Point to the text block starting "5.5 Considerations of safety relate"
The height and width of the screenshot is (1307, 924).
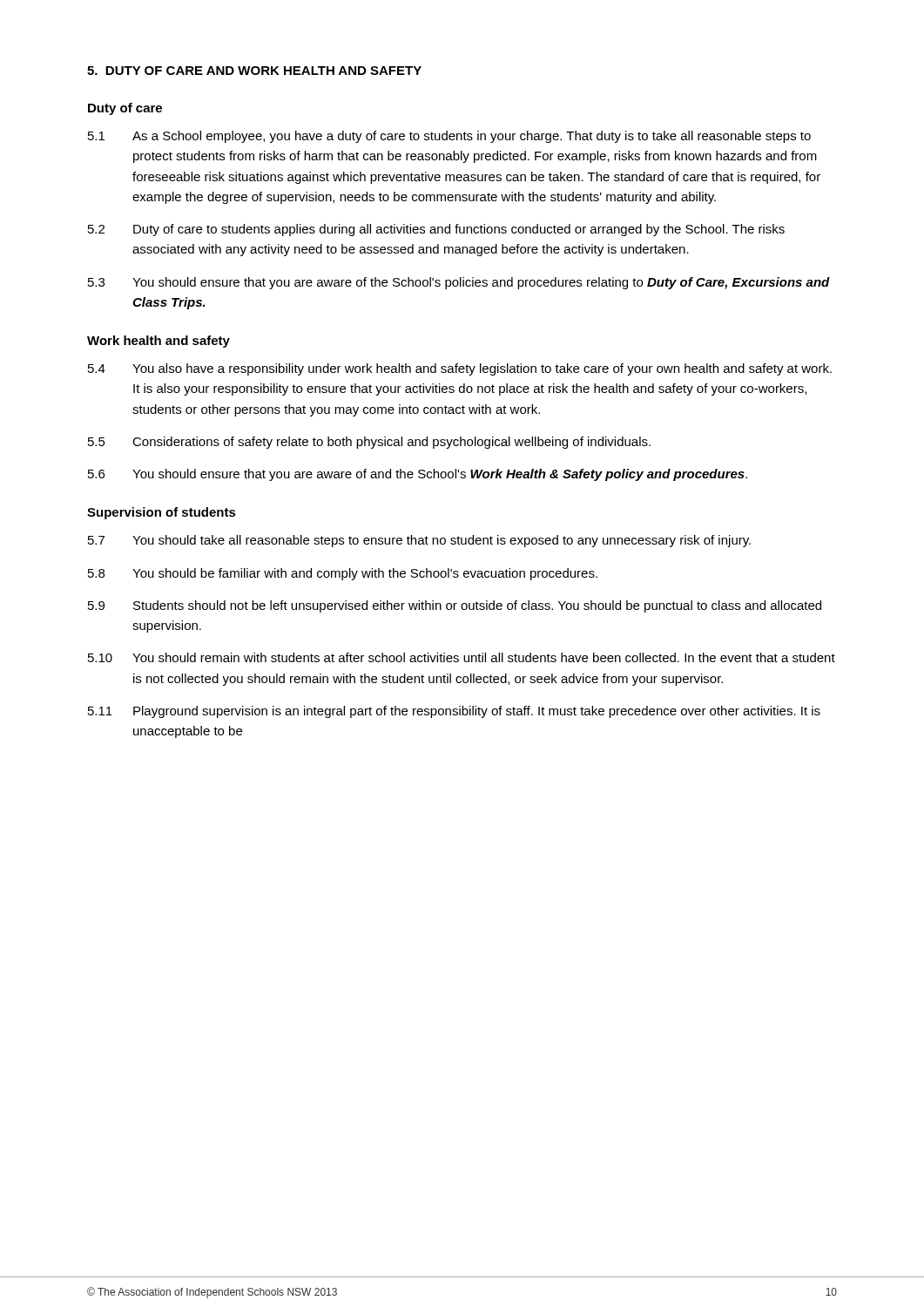pos(462,441)
